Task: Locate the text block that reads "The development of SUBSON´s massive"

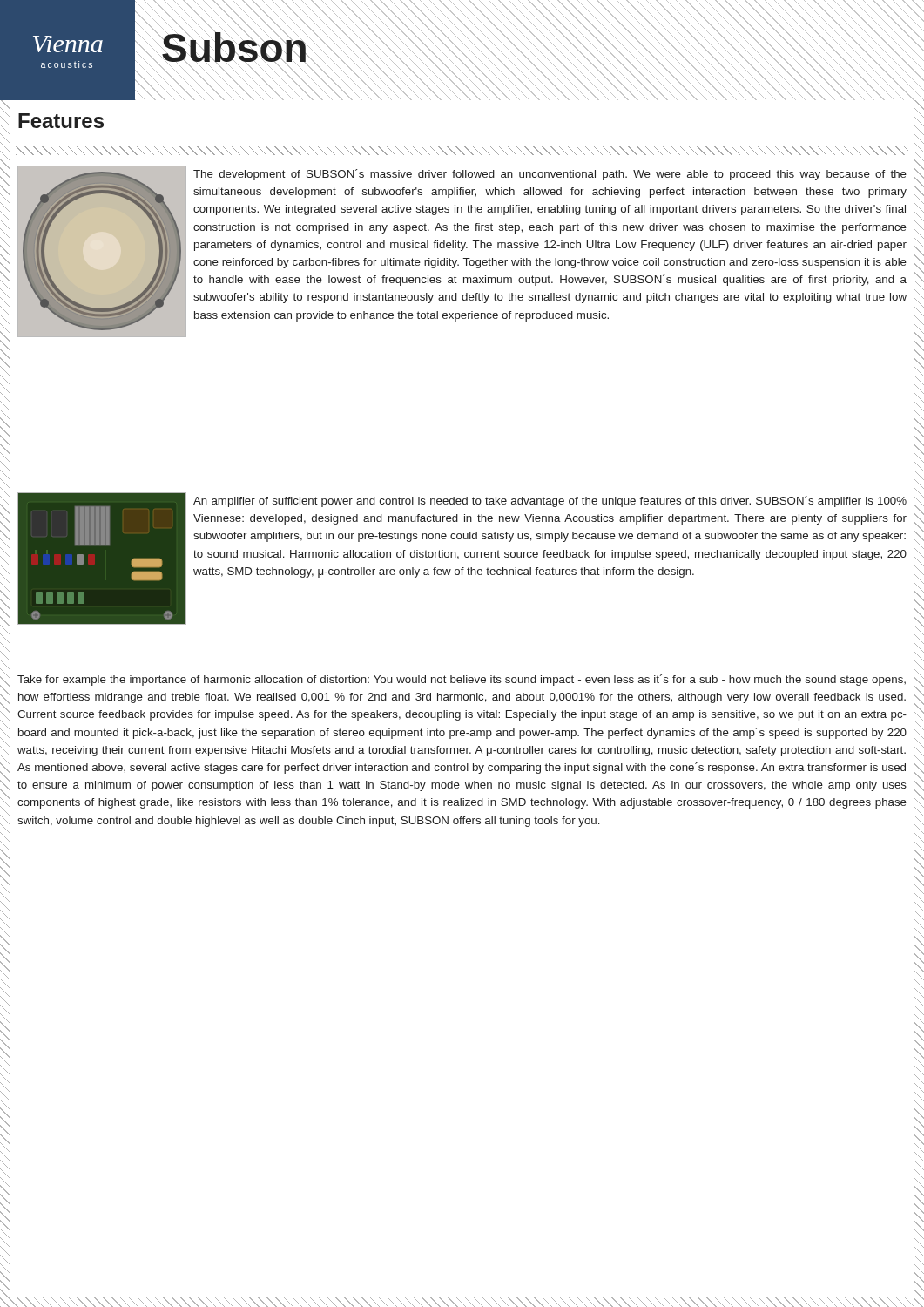Action: coord(550,245)
